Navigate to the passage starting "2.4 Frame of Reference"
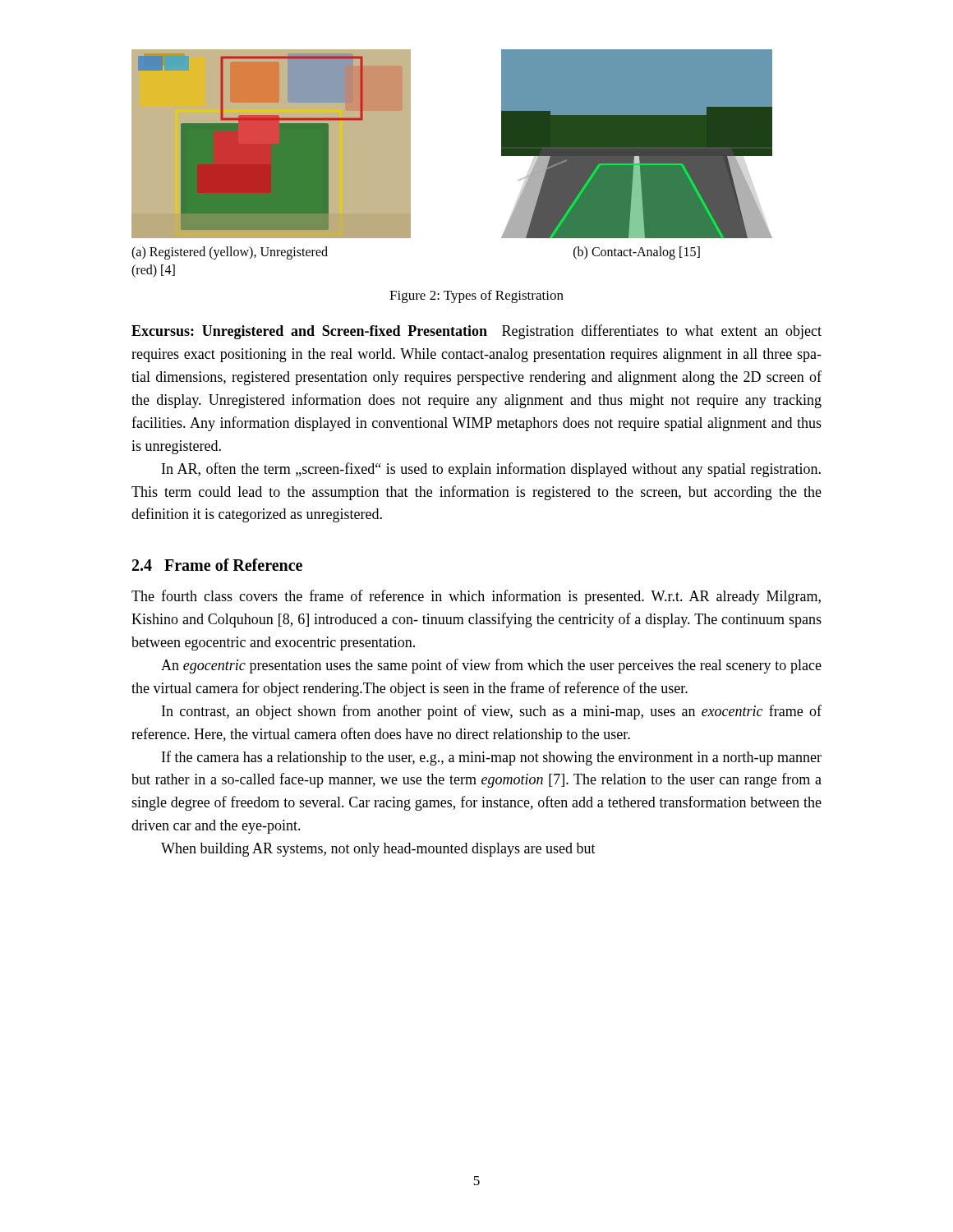 (x=217, y=565)
